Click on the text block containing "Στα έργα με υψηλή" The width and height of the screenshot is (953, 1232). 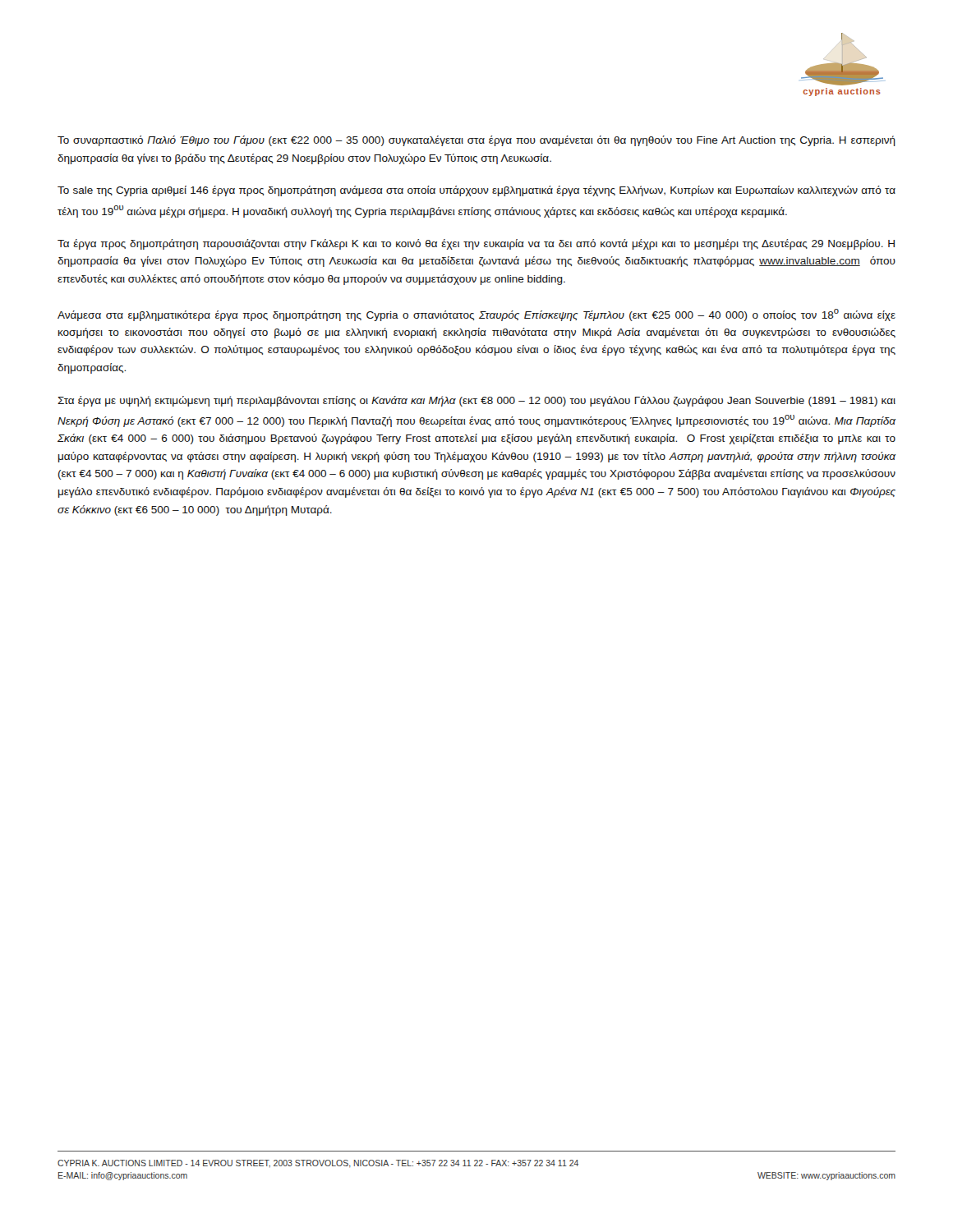(476, 455)
